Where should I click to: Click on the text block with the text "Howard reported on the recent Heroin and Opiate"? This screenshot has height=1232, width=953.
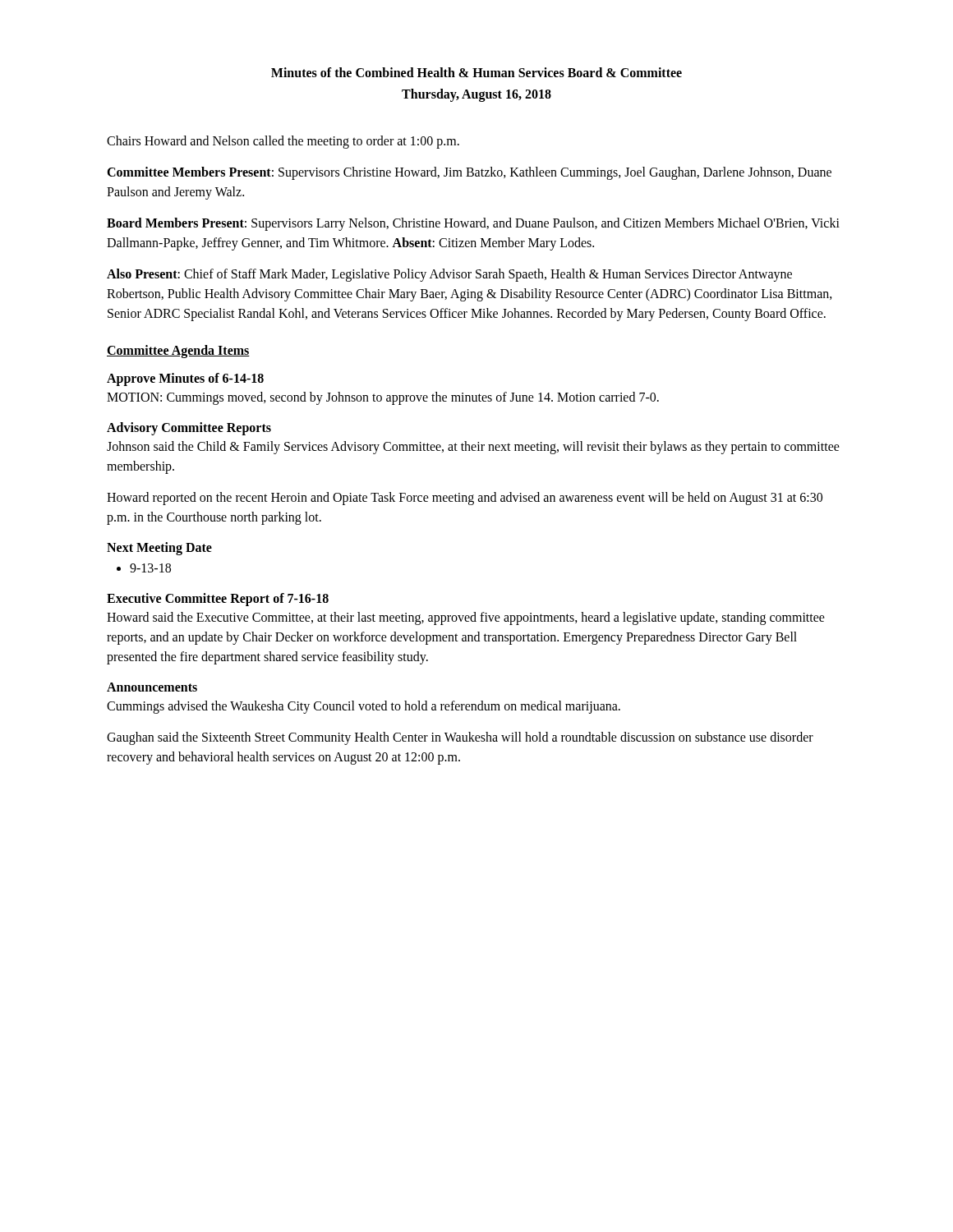[x=476, y=508]
